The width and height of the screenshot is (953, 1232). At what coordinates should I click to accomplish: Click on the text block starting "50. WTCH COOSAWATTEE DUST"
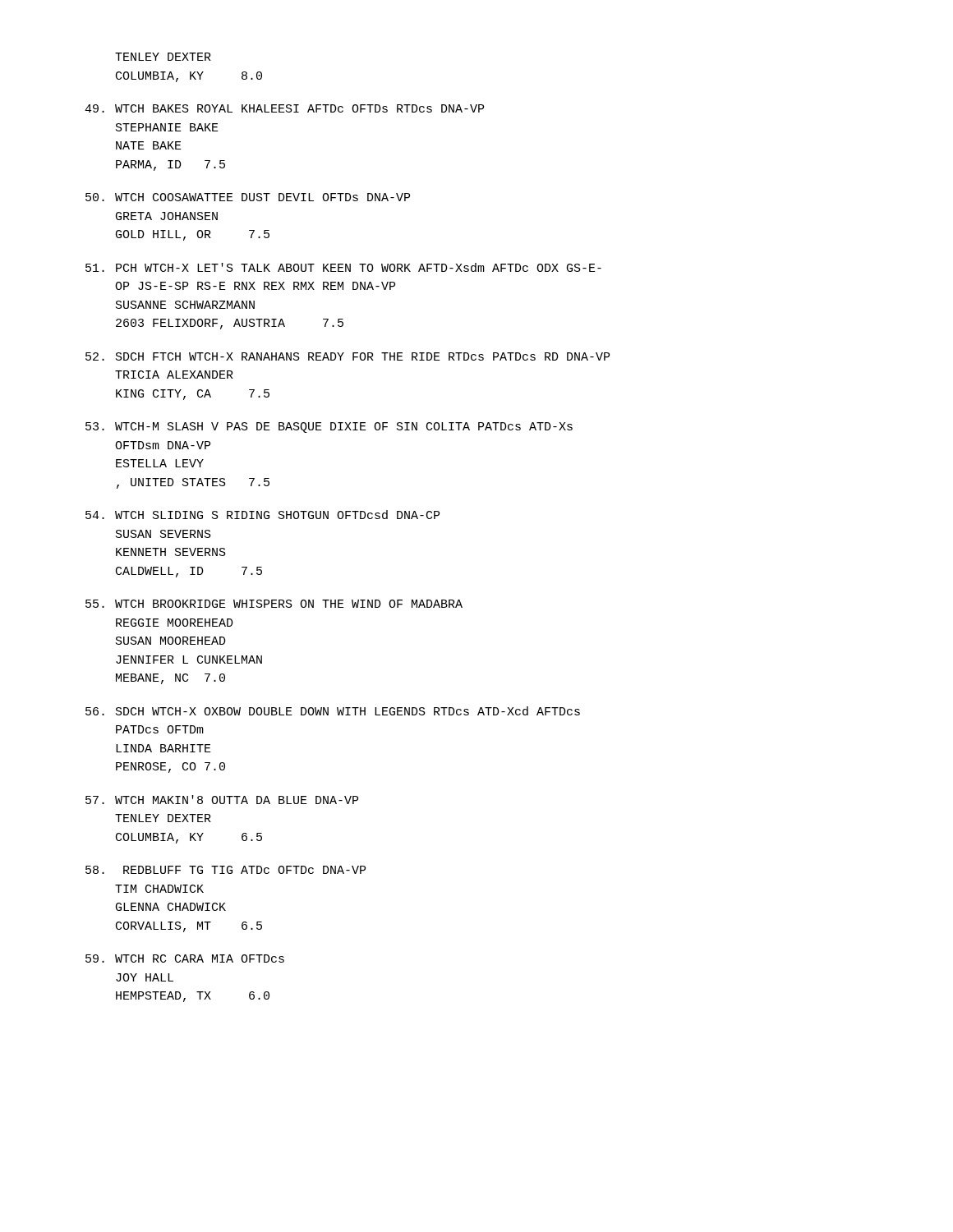248,197
